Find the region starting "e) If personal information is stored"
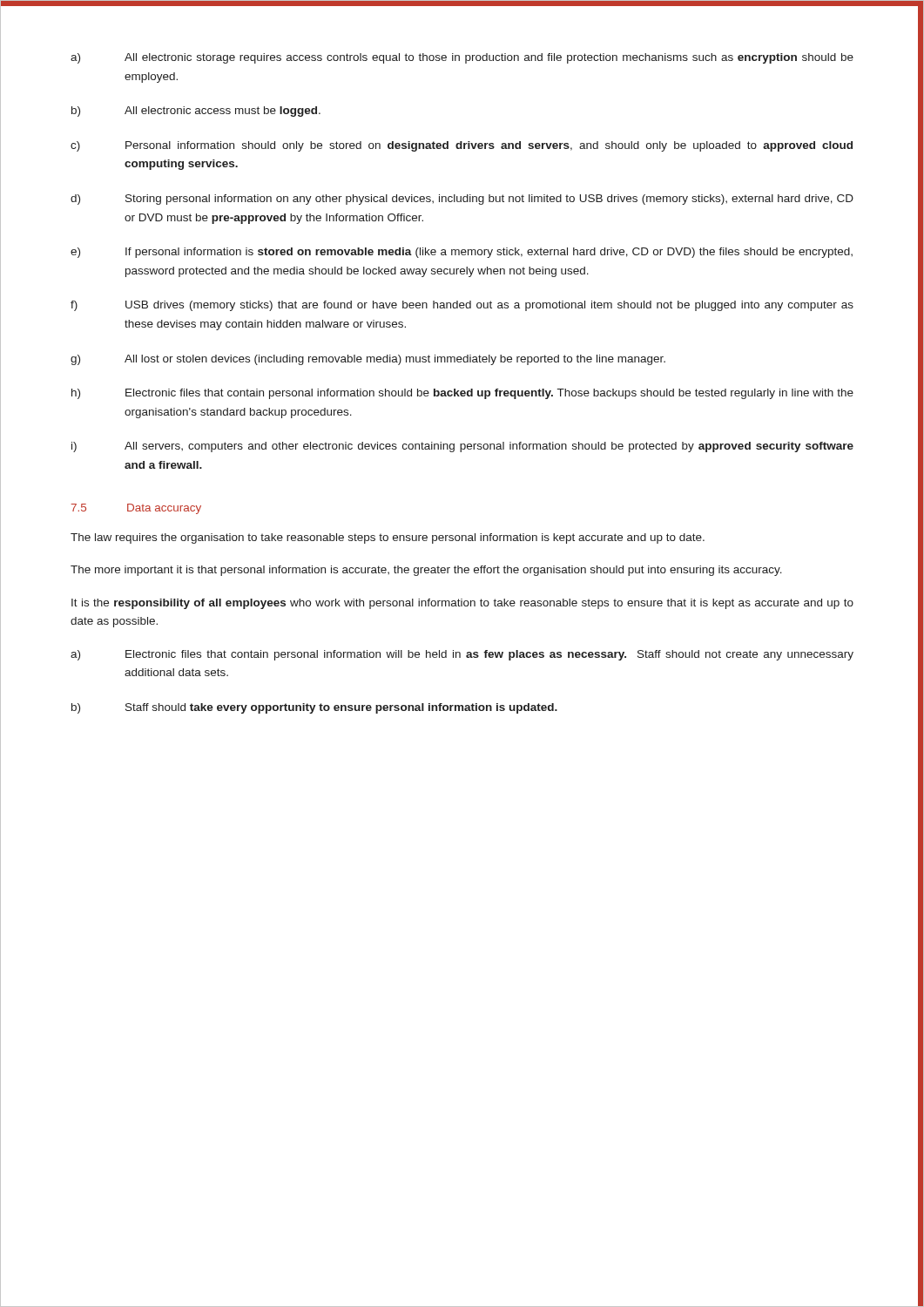The width and height of the screenshot is (924, 1307). point(462,261)
